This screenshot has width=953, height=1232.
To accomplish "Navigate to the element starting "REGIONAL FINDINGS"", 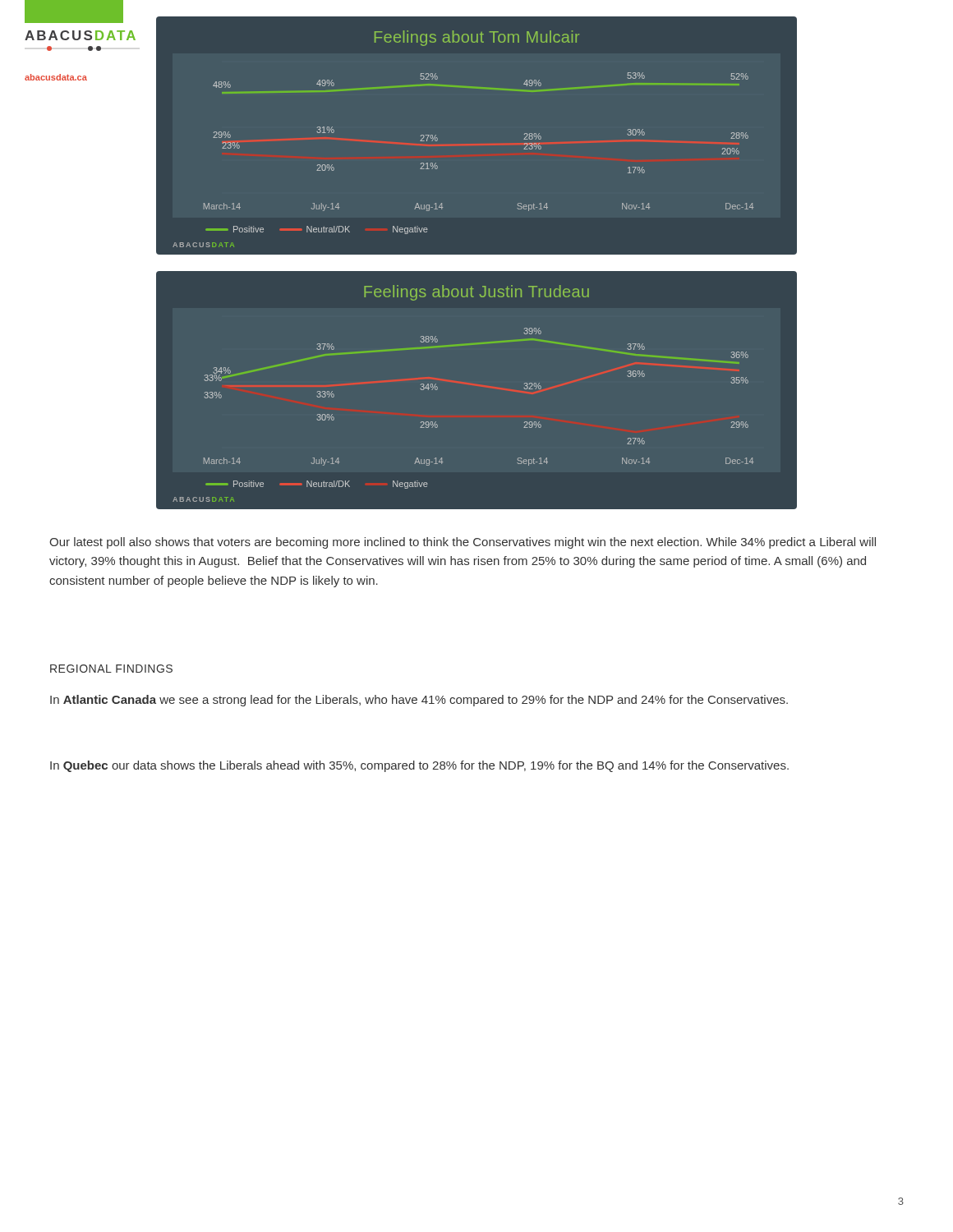I will pos(111,669).
